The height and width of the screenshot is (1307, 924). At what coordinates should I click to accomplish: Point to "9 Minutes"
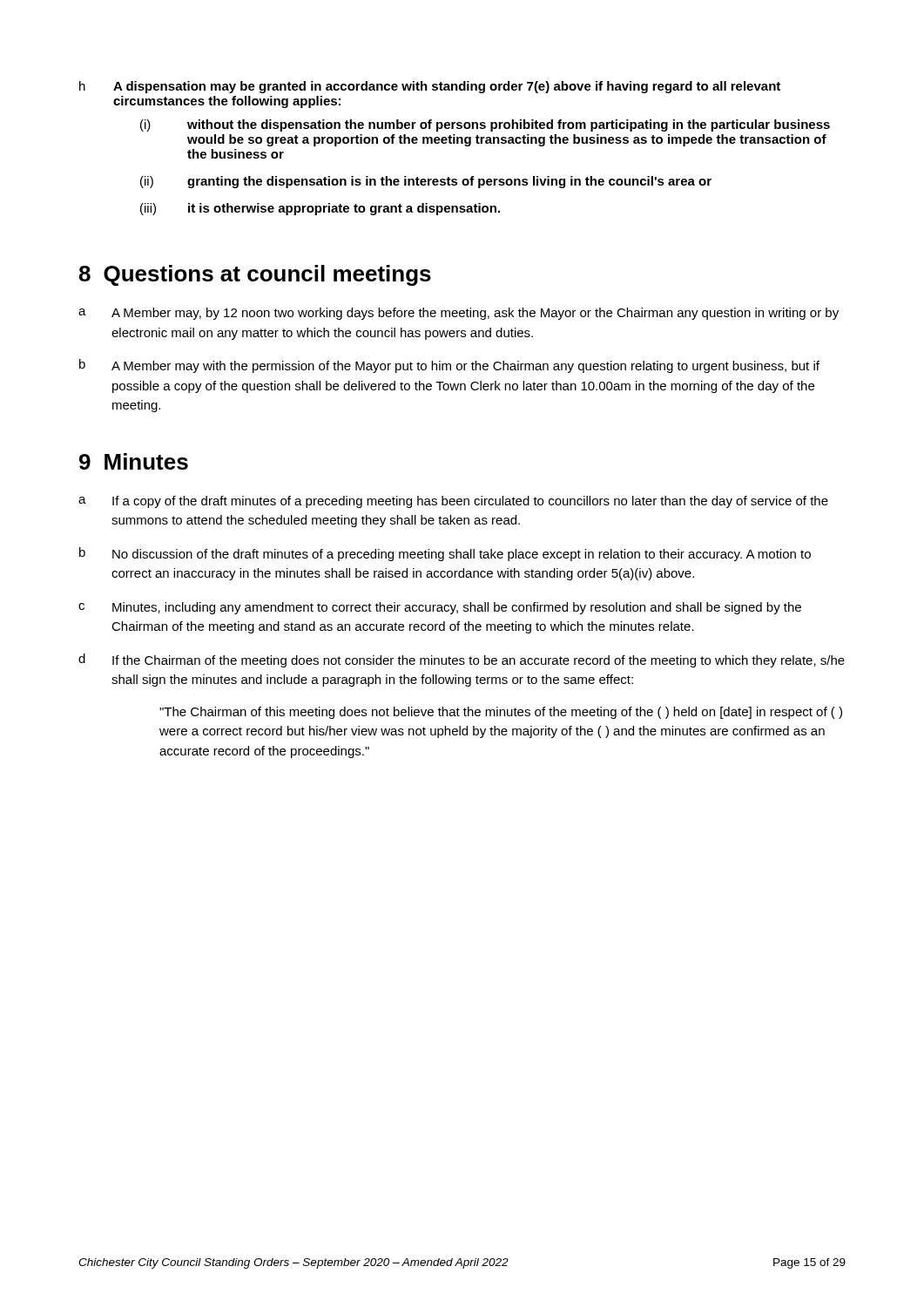[x=134, y=462]
